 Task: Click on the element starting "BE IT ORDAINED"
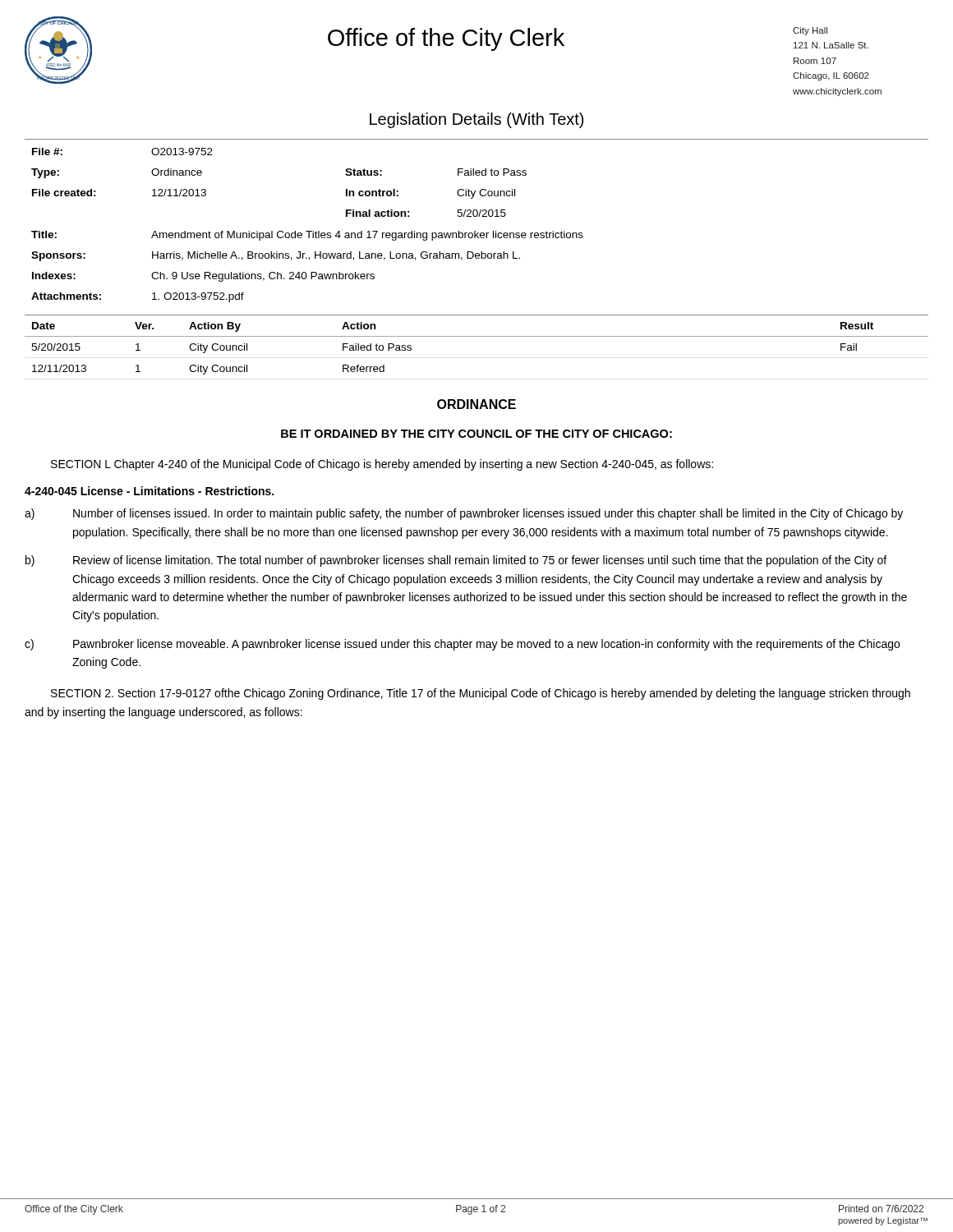click(476, 434)
